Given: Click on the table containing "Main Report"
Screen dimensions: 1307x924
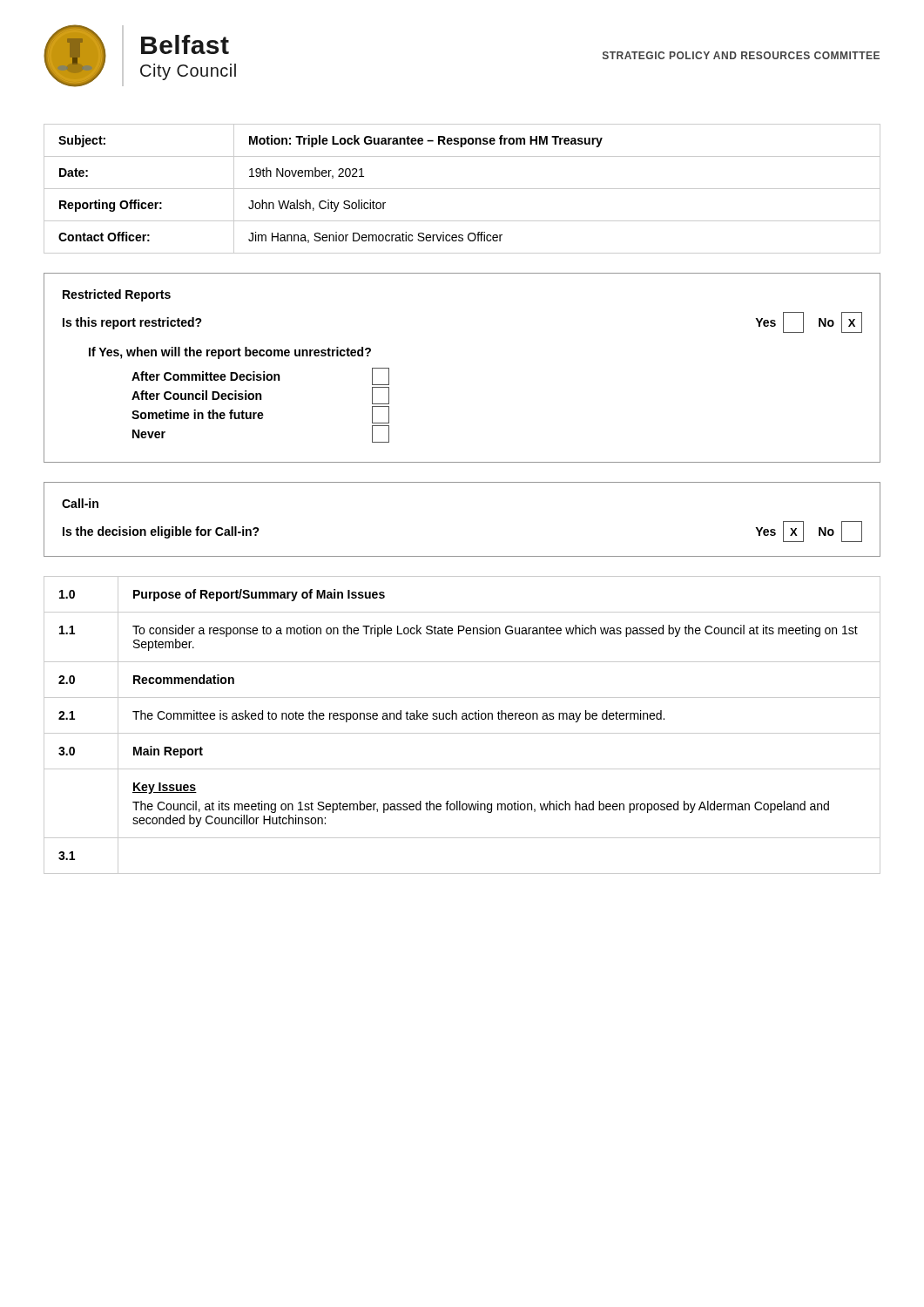Looking at the screenshot, I should [x=462, y=715].
